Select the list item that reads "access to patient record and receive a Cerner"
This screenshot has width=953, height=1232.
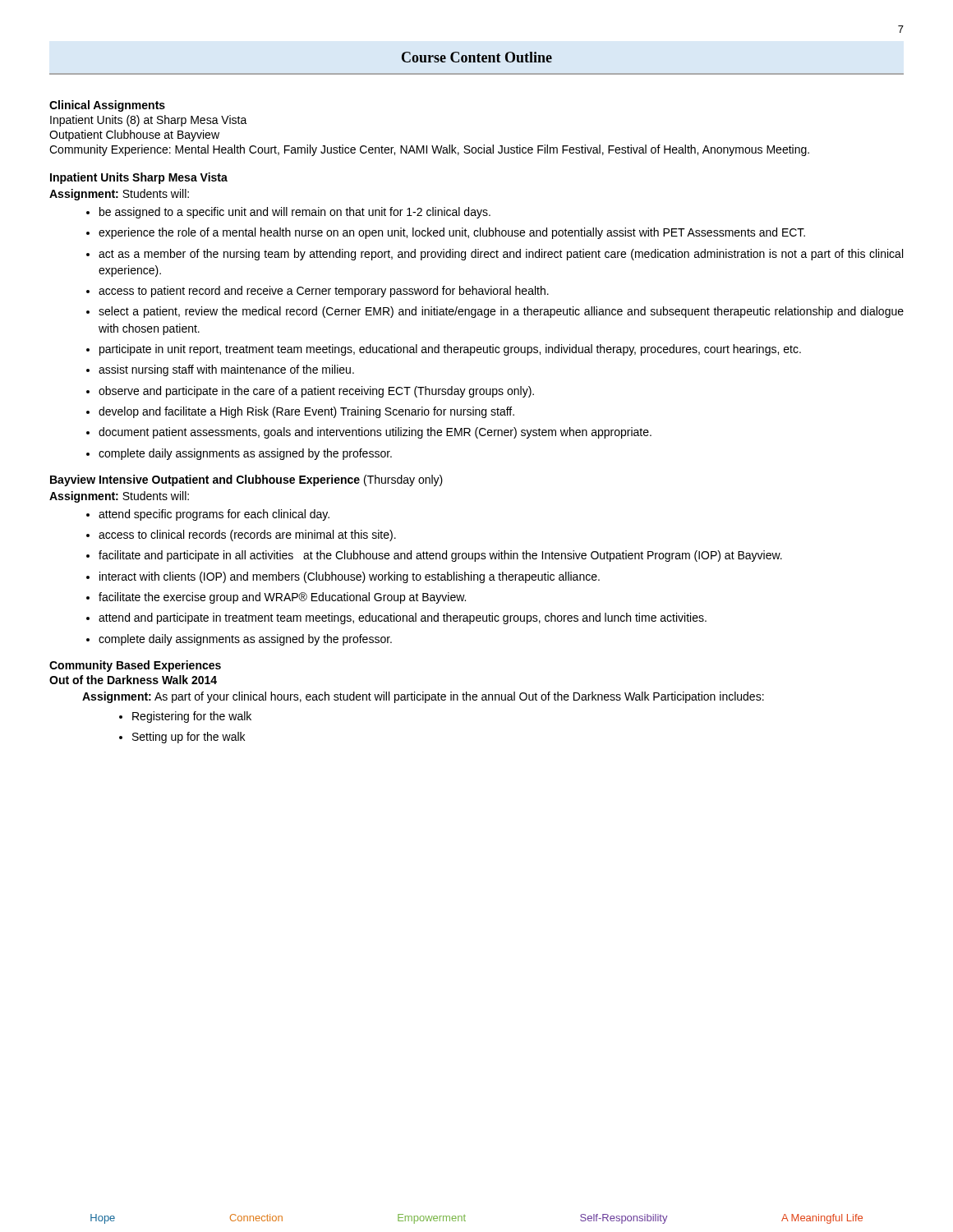tap(324, 291)
